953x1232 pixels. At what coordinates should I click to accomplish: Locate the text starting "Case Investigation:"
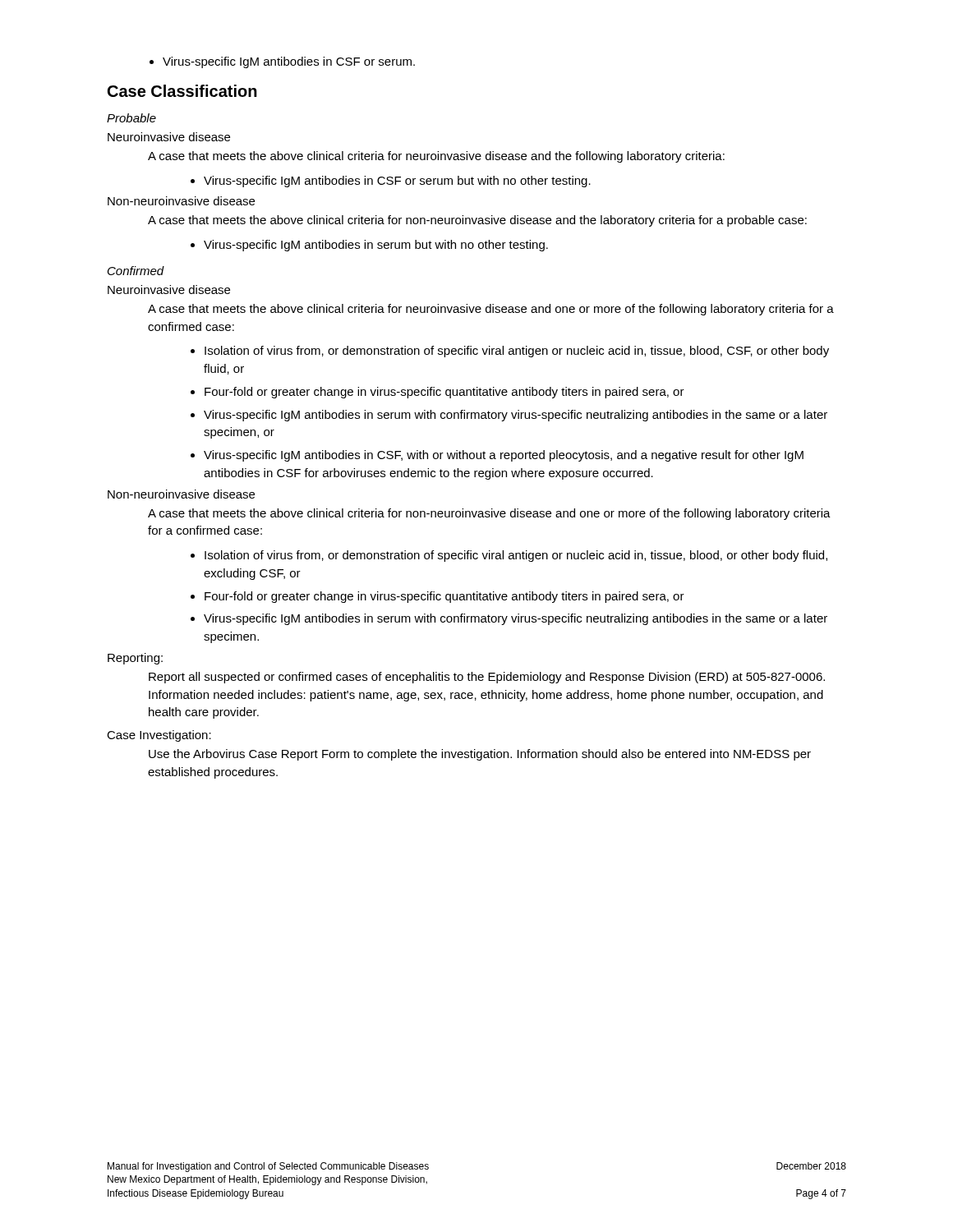point(159,735)
